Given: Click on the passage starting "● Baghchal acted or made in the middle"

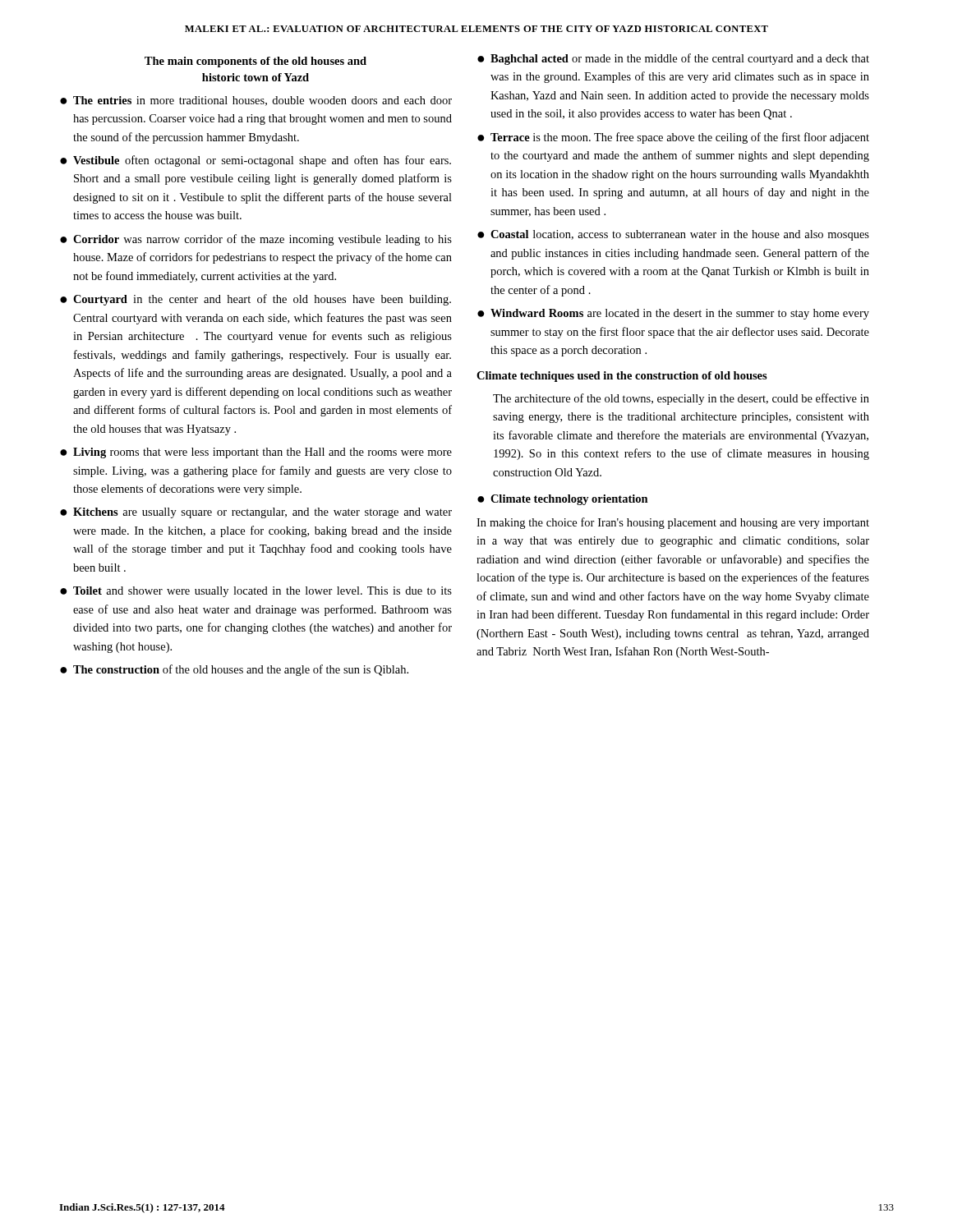Looking at the screenshot, I should [x=673, y=86].
